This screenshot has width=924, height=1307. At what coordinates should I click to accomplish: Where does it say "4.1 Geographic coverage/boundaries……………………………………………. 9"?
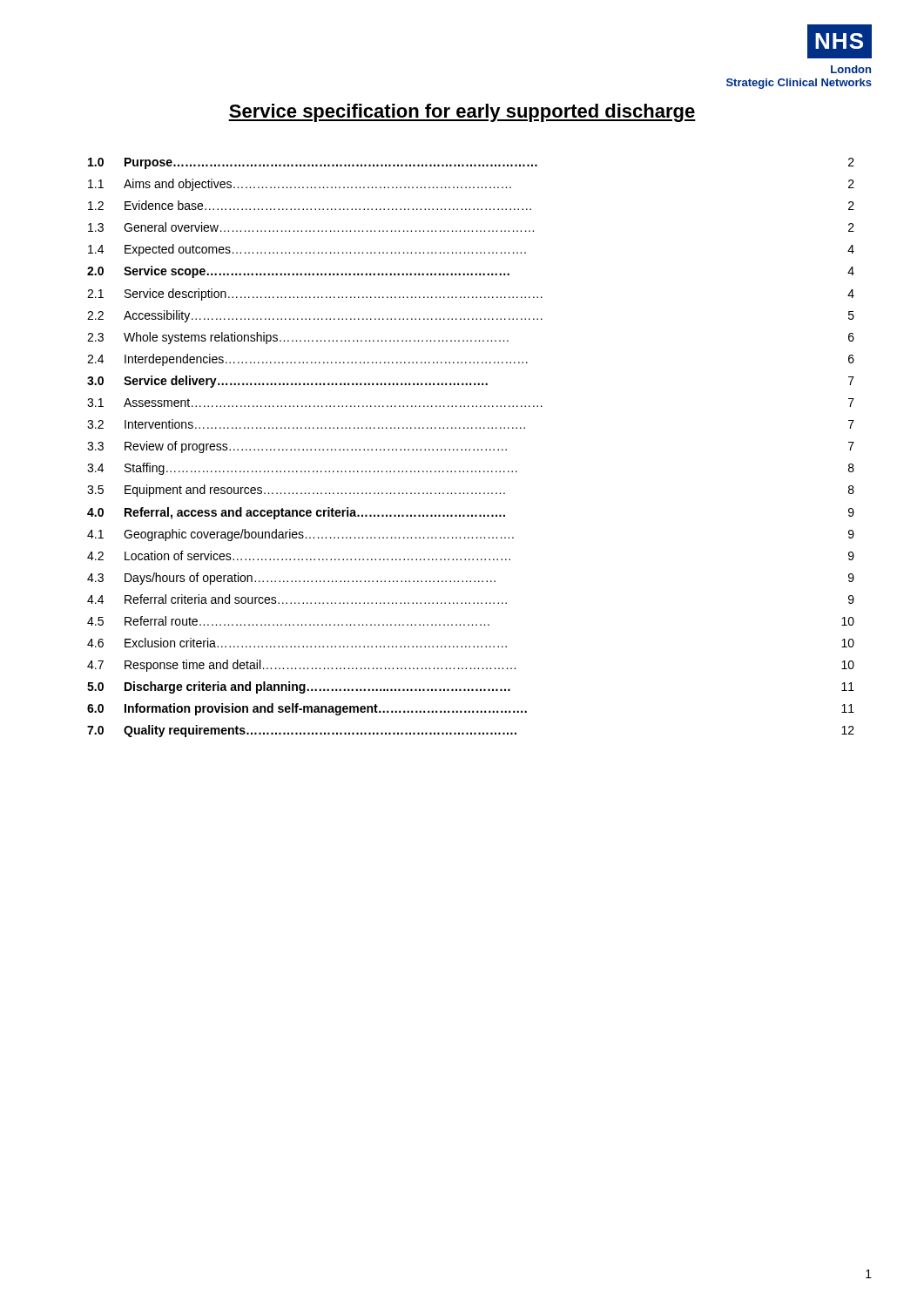click(x=471, y=534)
